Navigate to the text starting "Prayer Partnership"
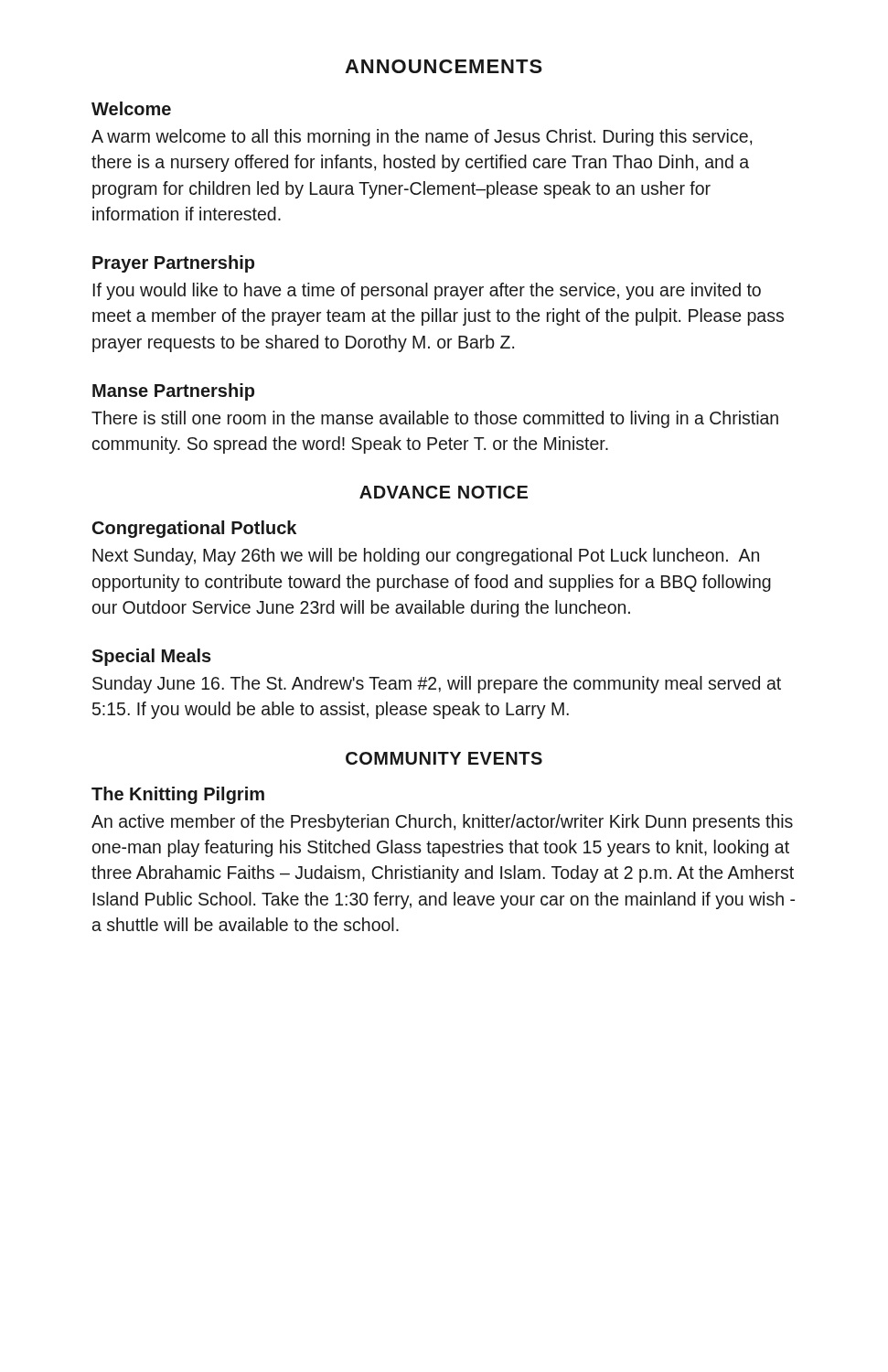Image resolution: width=888 pixels, height=1372 pixels. point(173,263)
